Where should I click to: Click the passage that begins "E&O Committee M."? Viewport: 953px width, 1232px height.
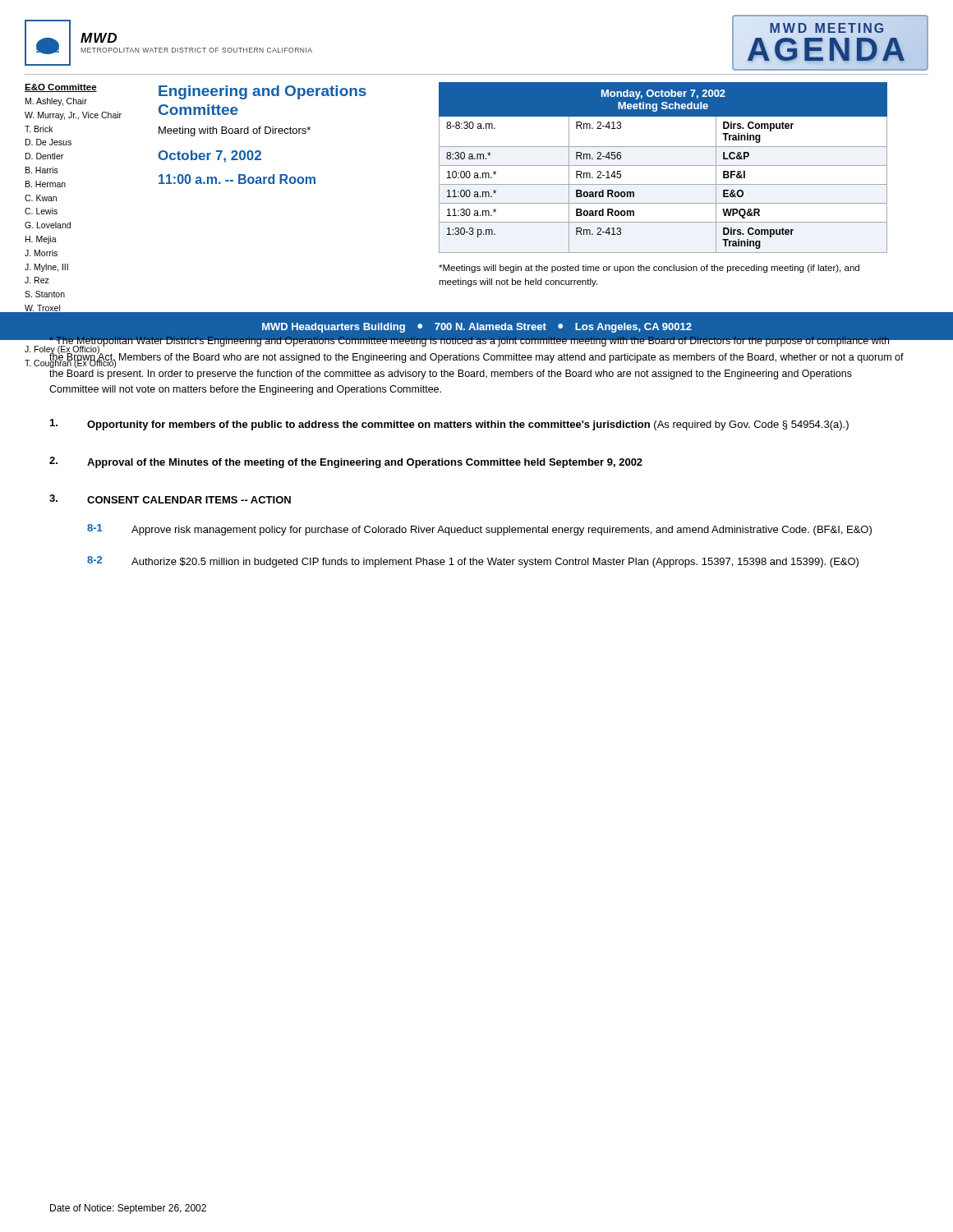coord(61,88)
